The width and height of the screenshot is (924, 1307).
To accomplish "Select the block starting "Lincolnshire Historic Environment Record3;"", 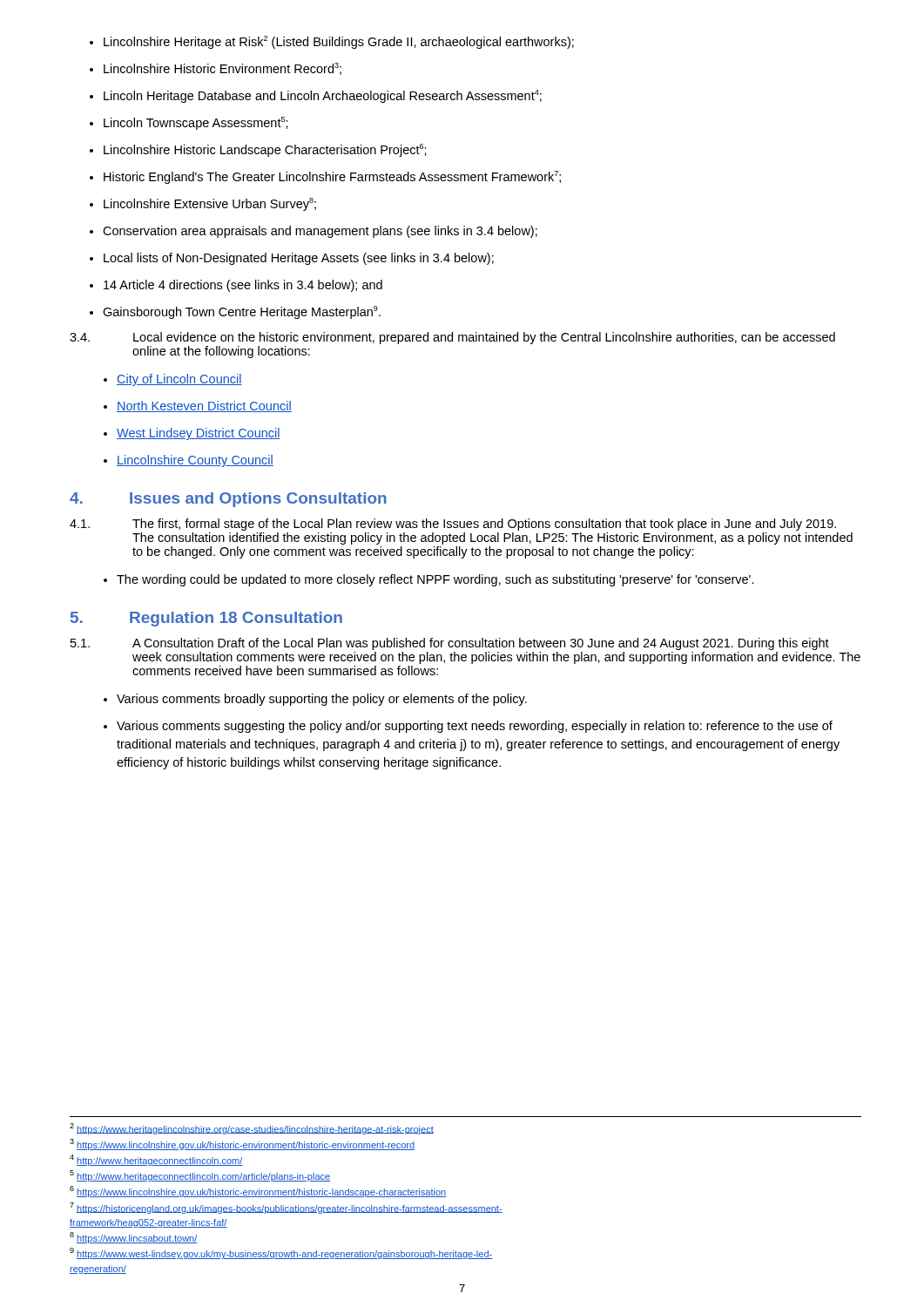I will (216, 69).
